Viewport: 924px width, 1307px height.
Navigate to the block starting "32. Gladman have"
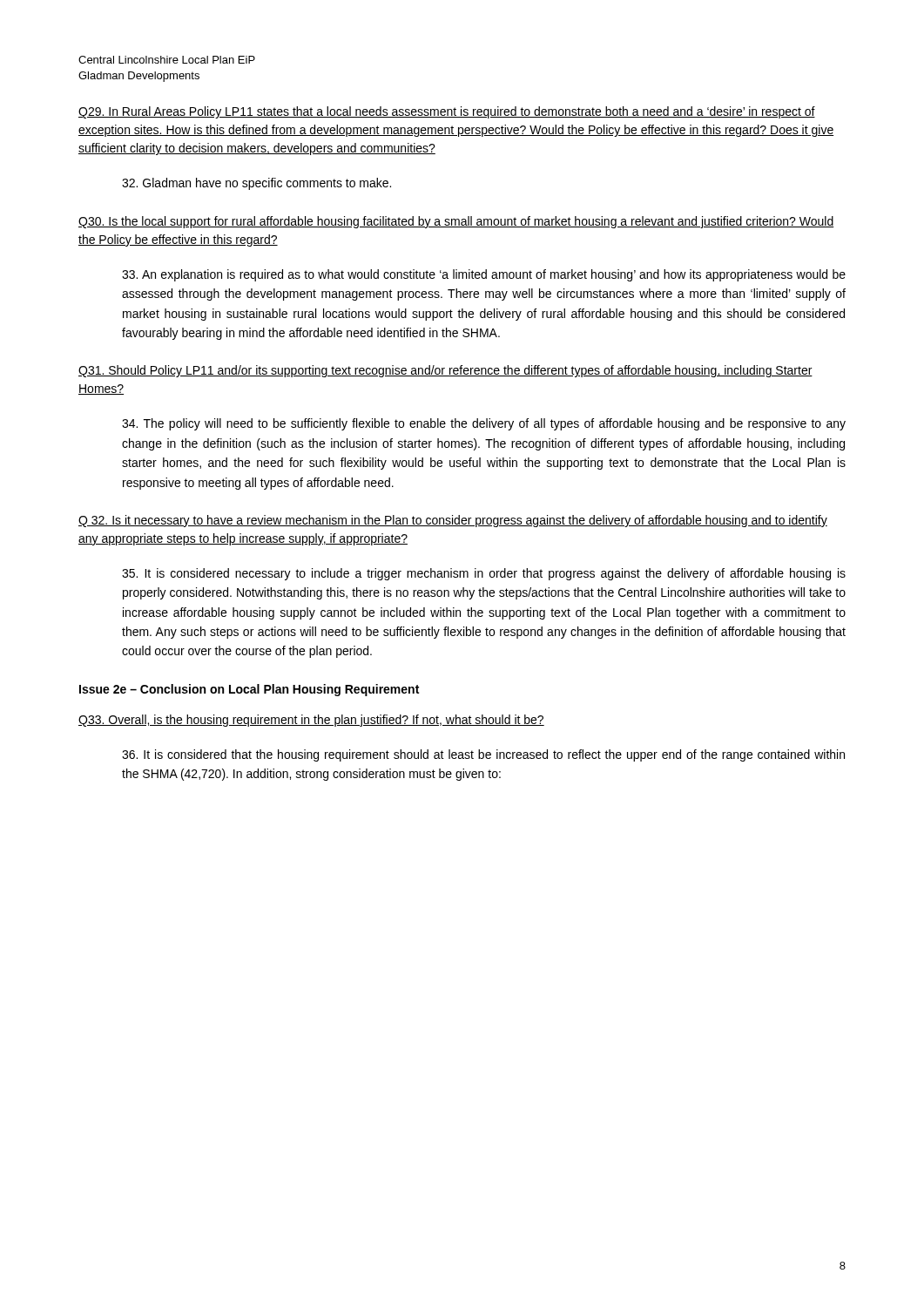tap(256, 184)
